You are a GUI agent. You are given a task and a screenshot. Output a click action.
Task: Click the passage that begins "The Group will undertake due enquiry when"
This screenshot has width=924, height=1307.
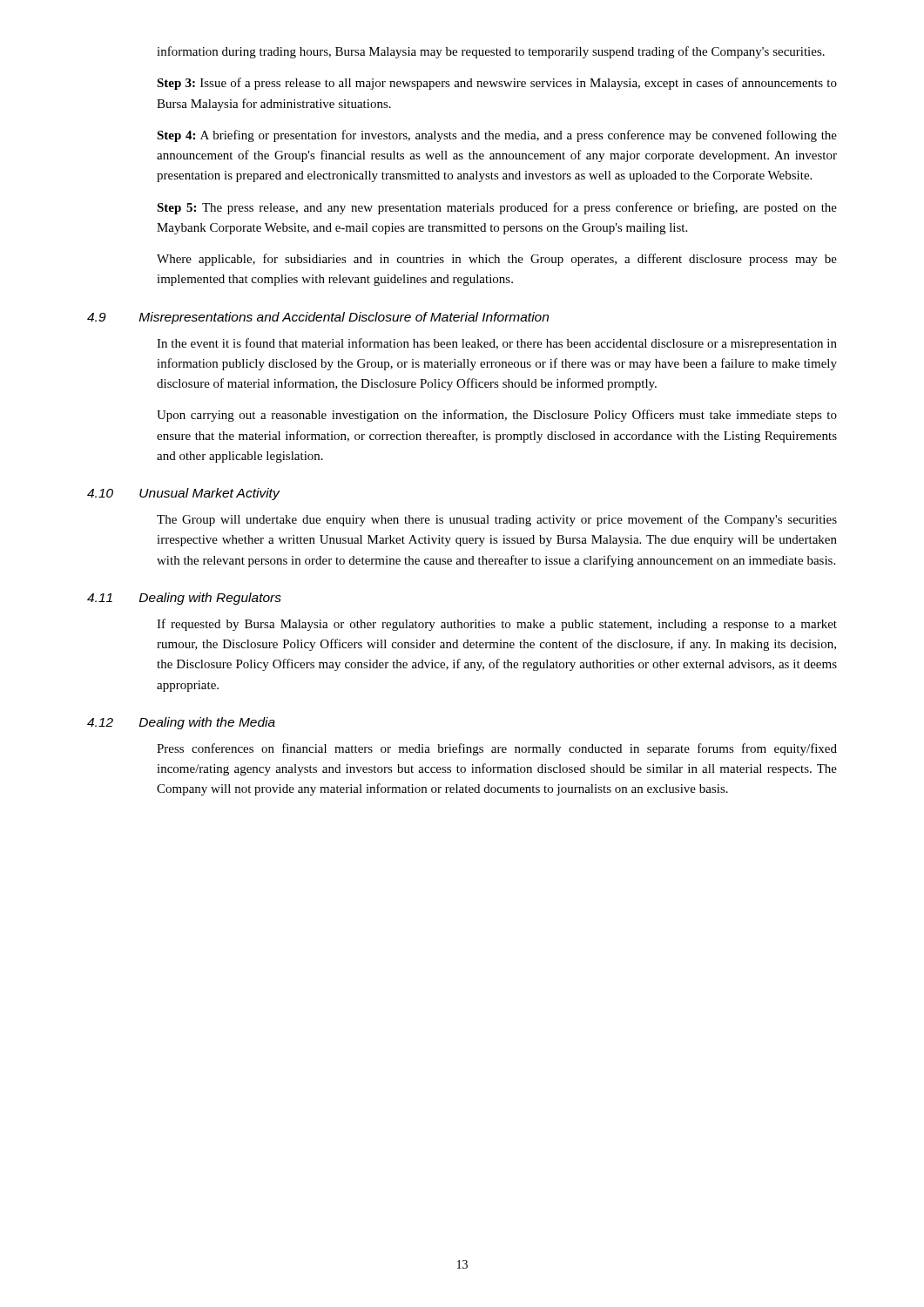tap(497, 540)
